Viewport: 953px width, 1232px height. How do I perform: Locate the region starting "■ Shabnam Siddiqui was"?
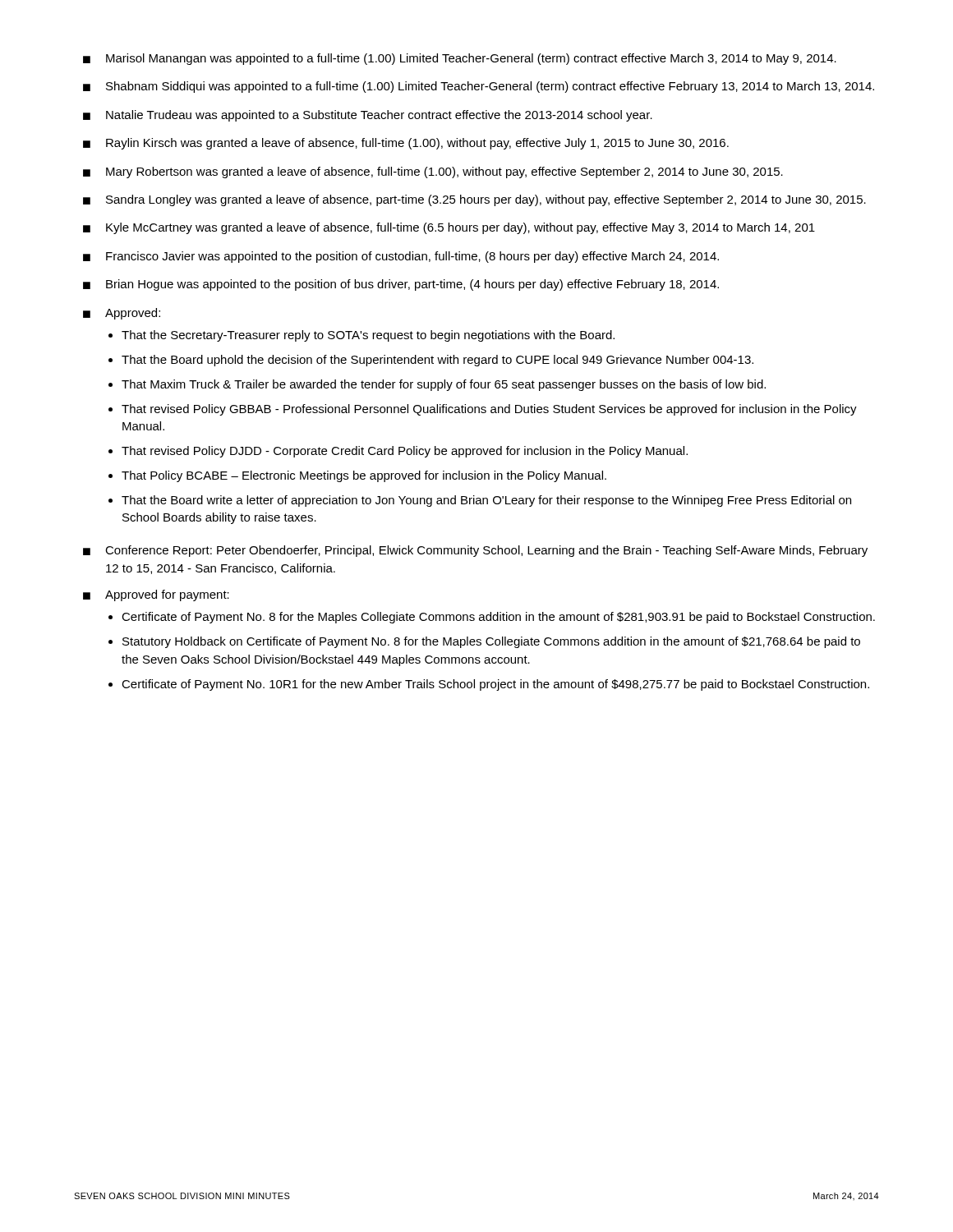(x=481, y=88)
